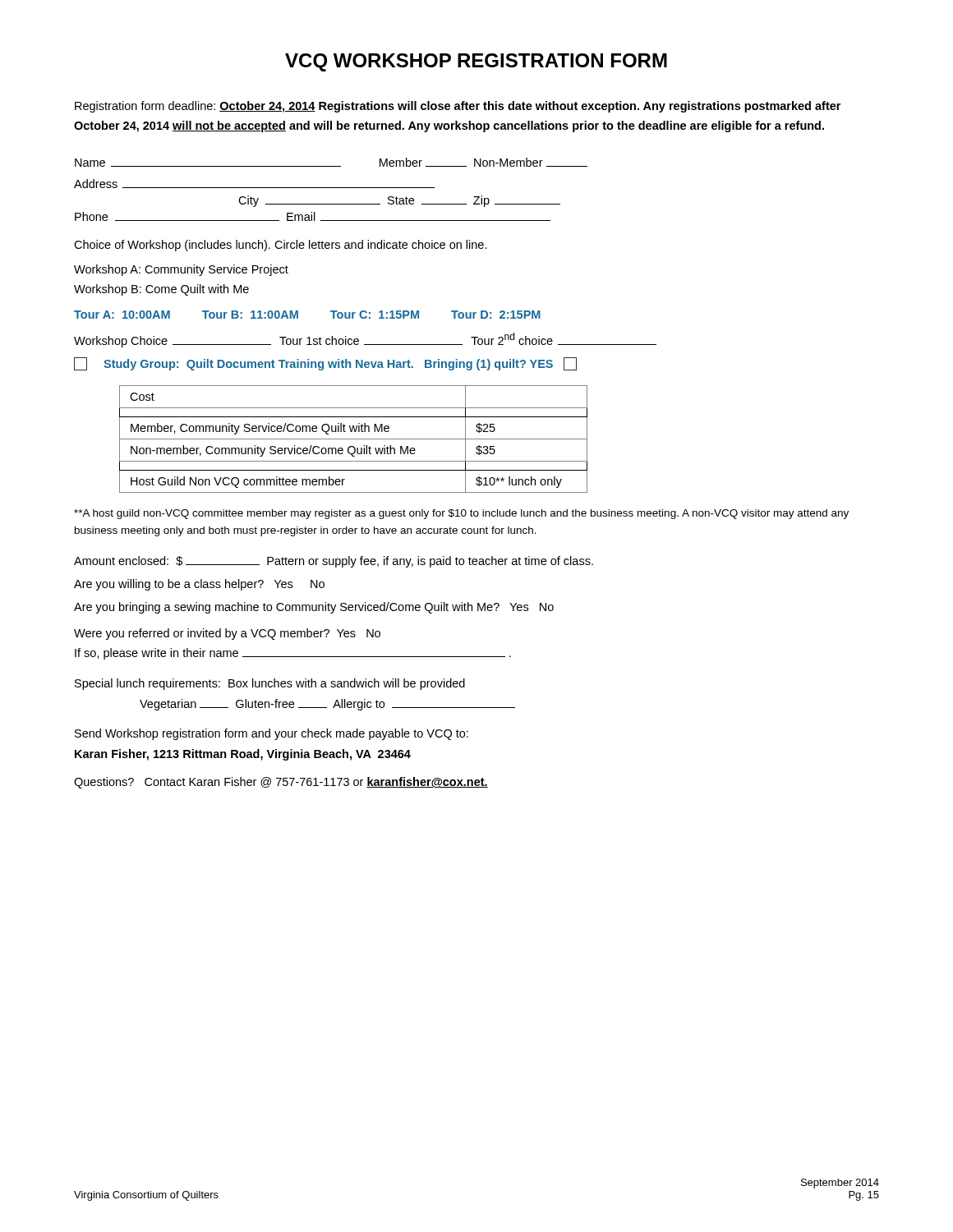Viewport: 953px width, 1232px height.
Task: Click on the text starting "Are you willing to be"
Action: coord(199,584)
